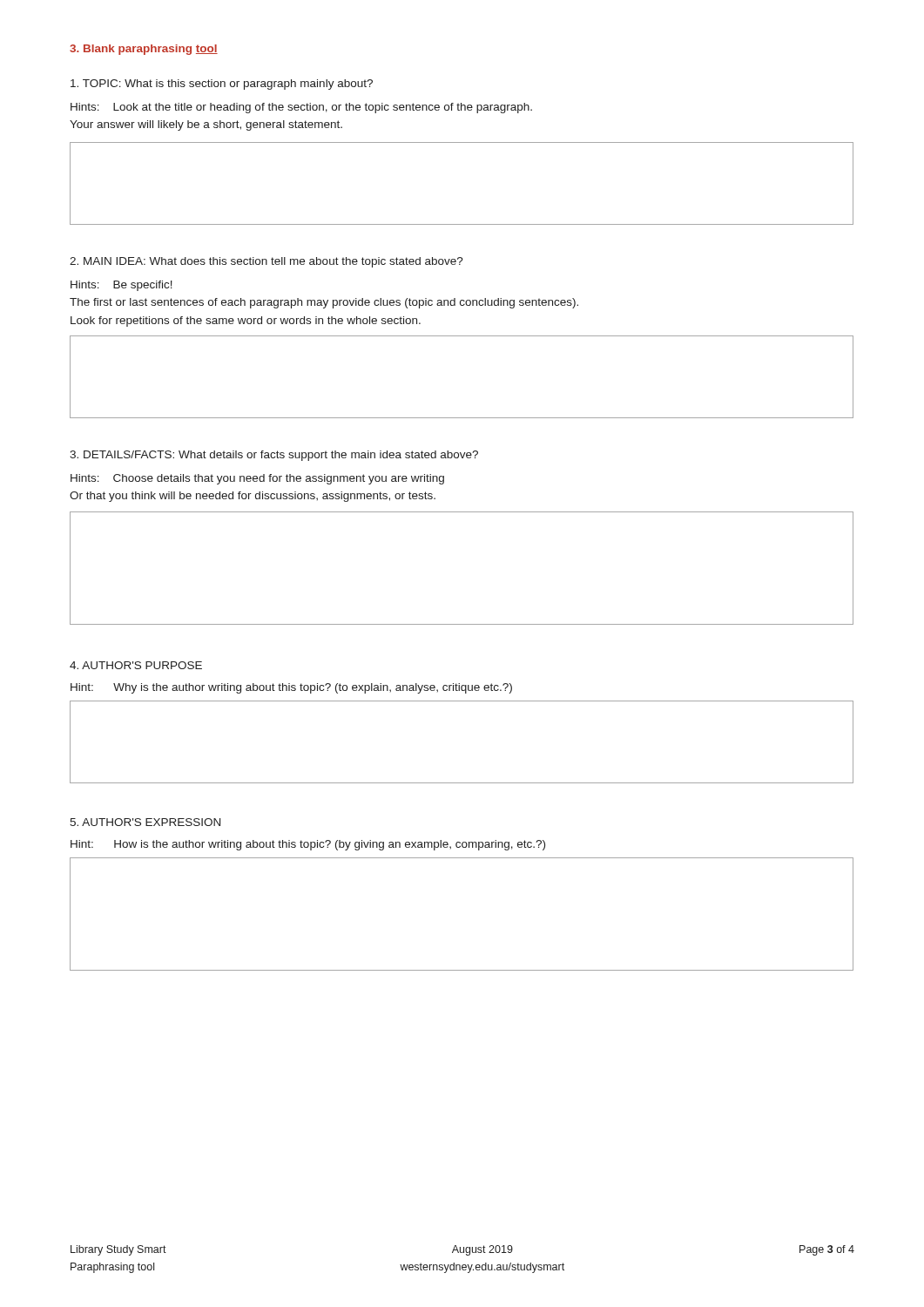Point to the text block starting "AUTHOR'S EXPRESSION"
The width and height of the screenshot is (924, 1307).
[146, 822]
